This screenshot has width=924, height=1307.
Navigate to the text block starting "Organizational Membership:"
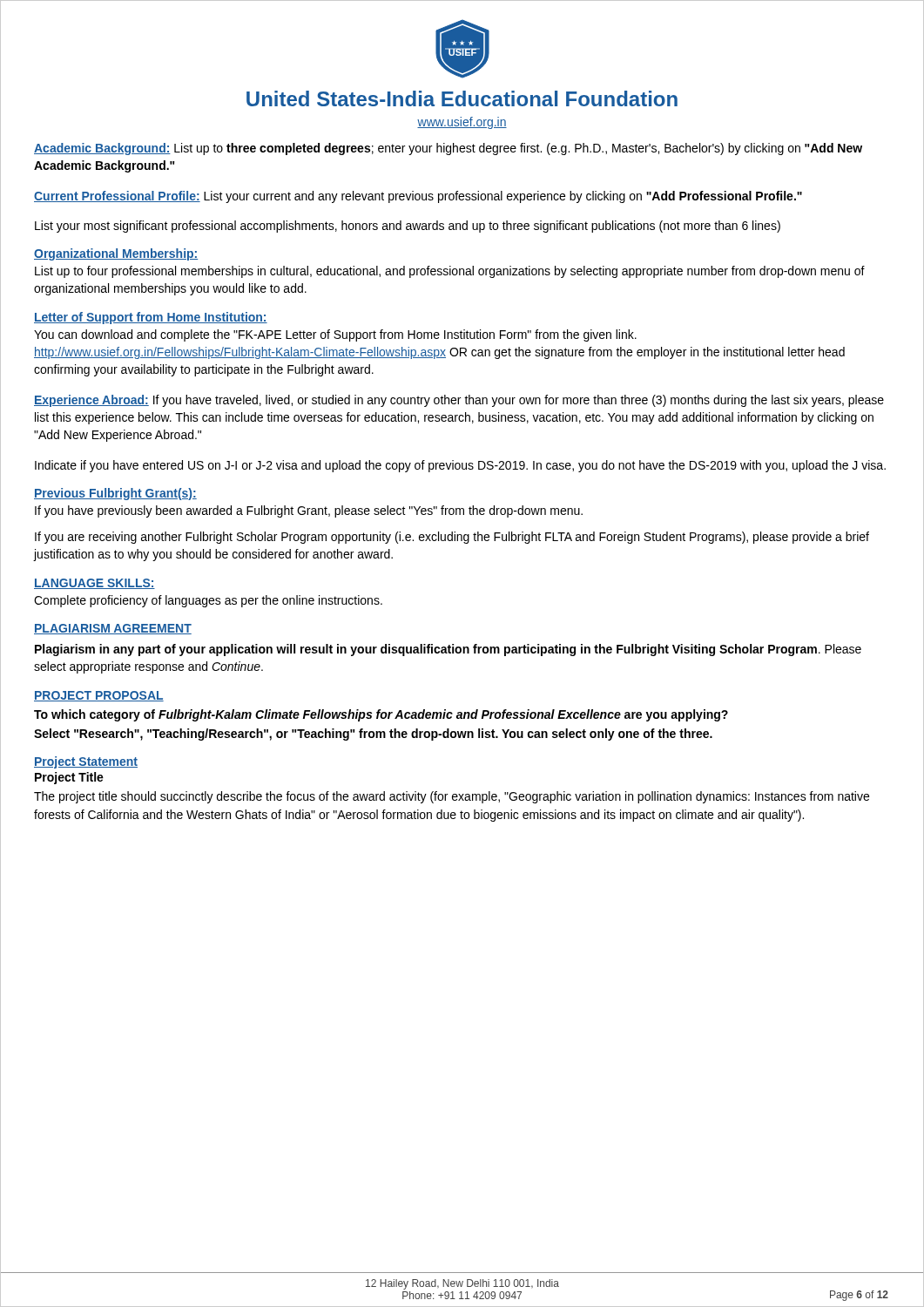tap(116, 254)
